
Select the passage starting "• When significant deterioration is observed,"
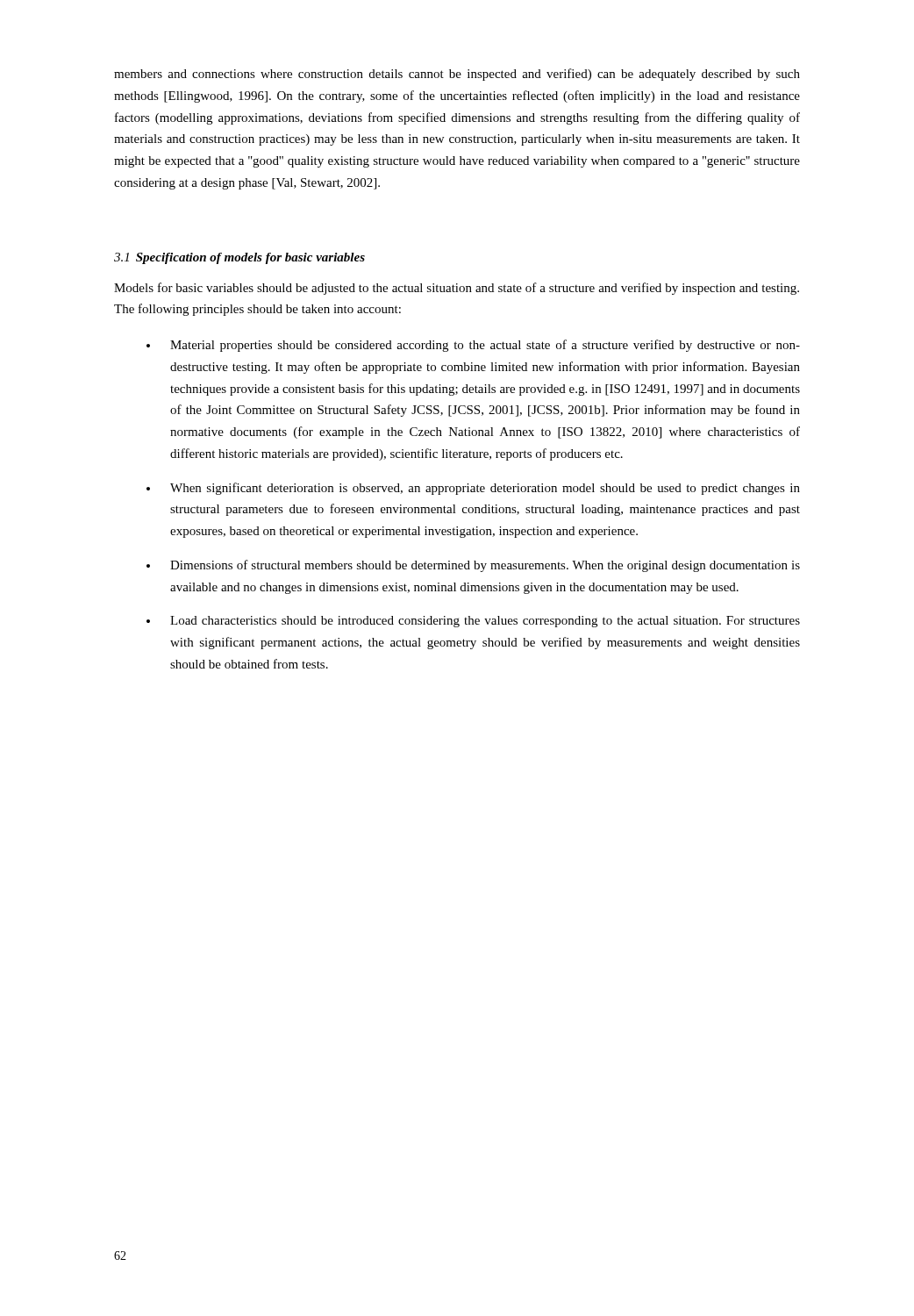coord(473,509)
